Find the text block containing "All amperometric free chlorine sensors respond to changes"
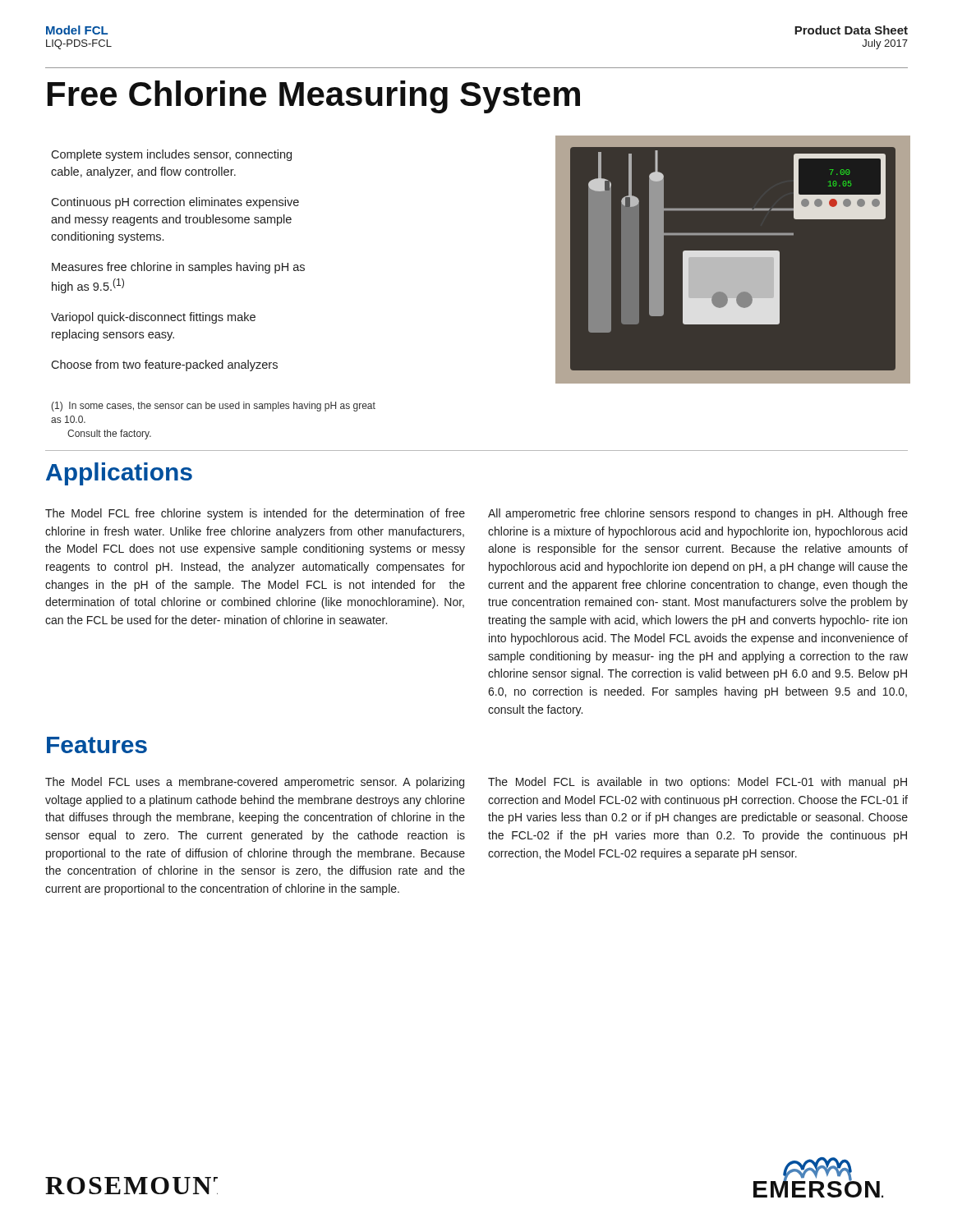953x1232 pixels. (x=698, y=611)
